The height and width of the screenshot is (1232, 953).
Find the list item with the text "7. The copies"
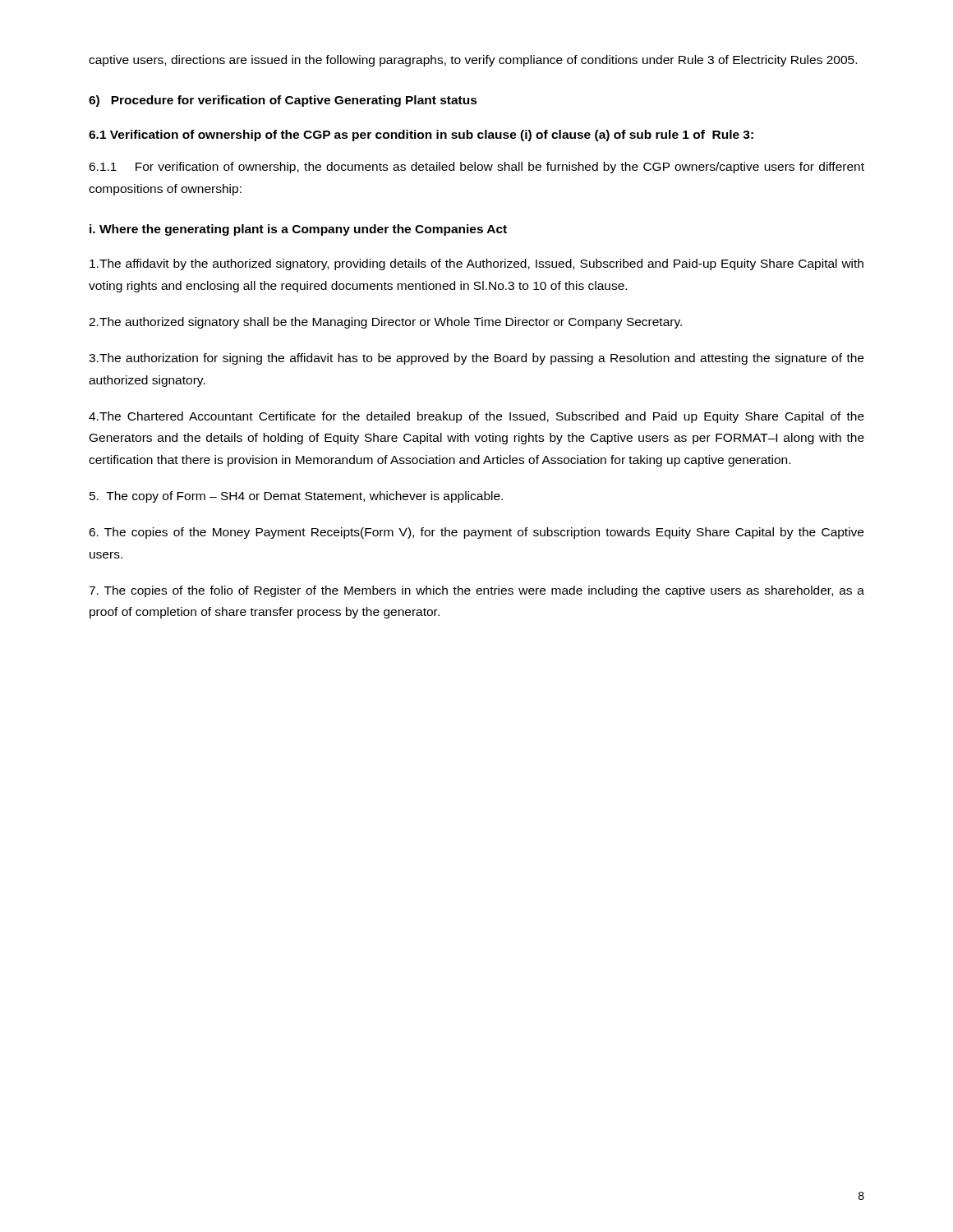[x=476, y=602]
